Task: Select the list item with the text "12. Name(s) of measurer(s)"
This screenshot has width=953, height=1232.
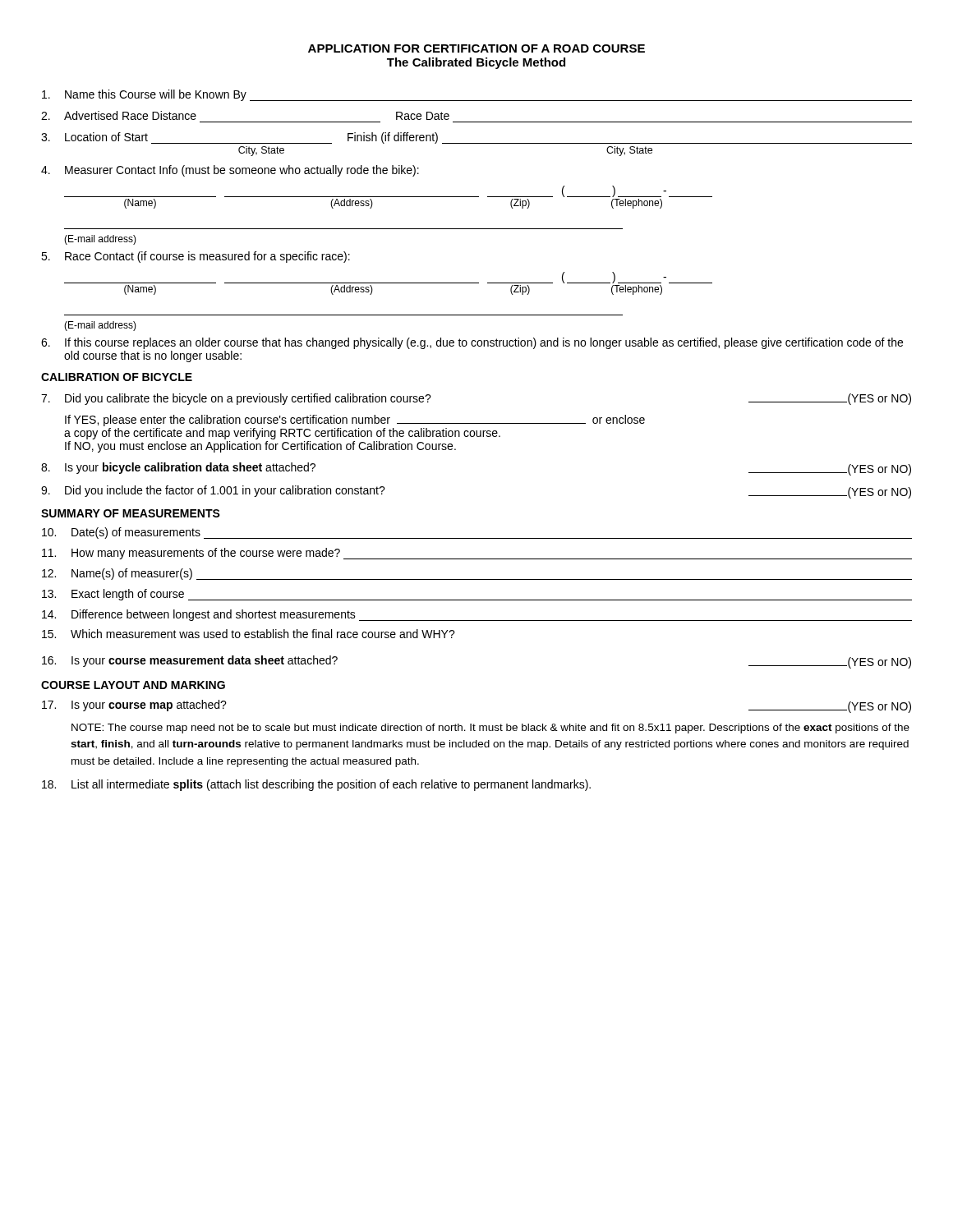Action: [476, 573]
